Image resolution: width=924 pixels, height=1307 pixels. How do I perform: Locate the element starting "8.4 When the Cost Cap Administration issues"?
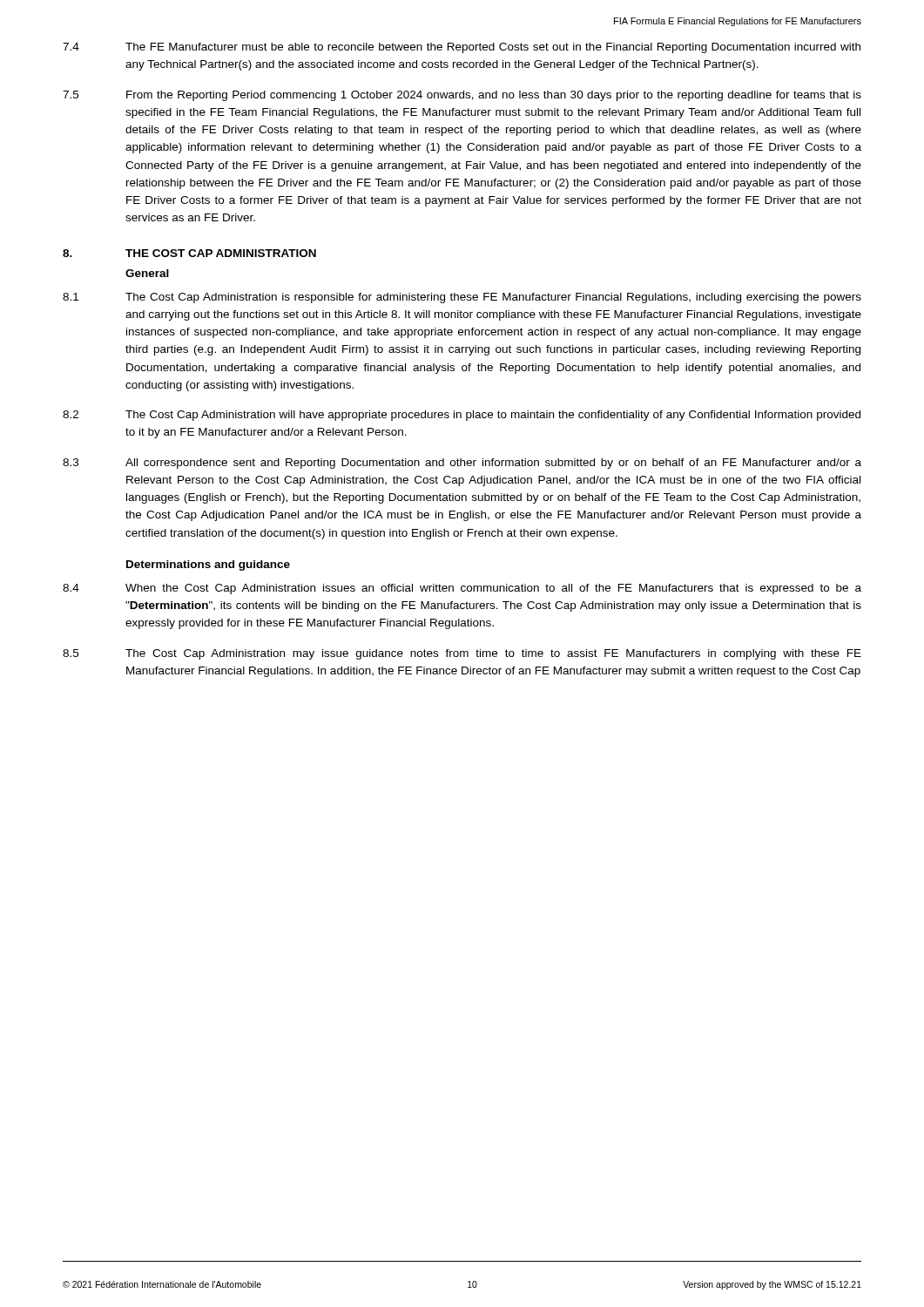point(462,606)
